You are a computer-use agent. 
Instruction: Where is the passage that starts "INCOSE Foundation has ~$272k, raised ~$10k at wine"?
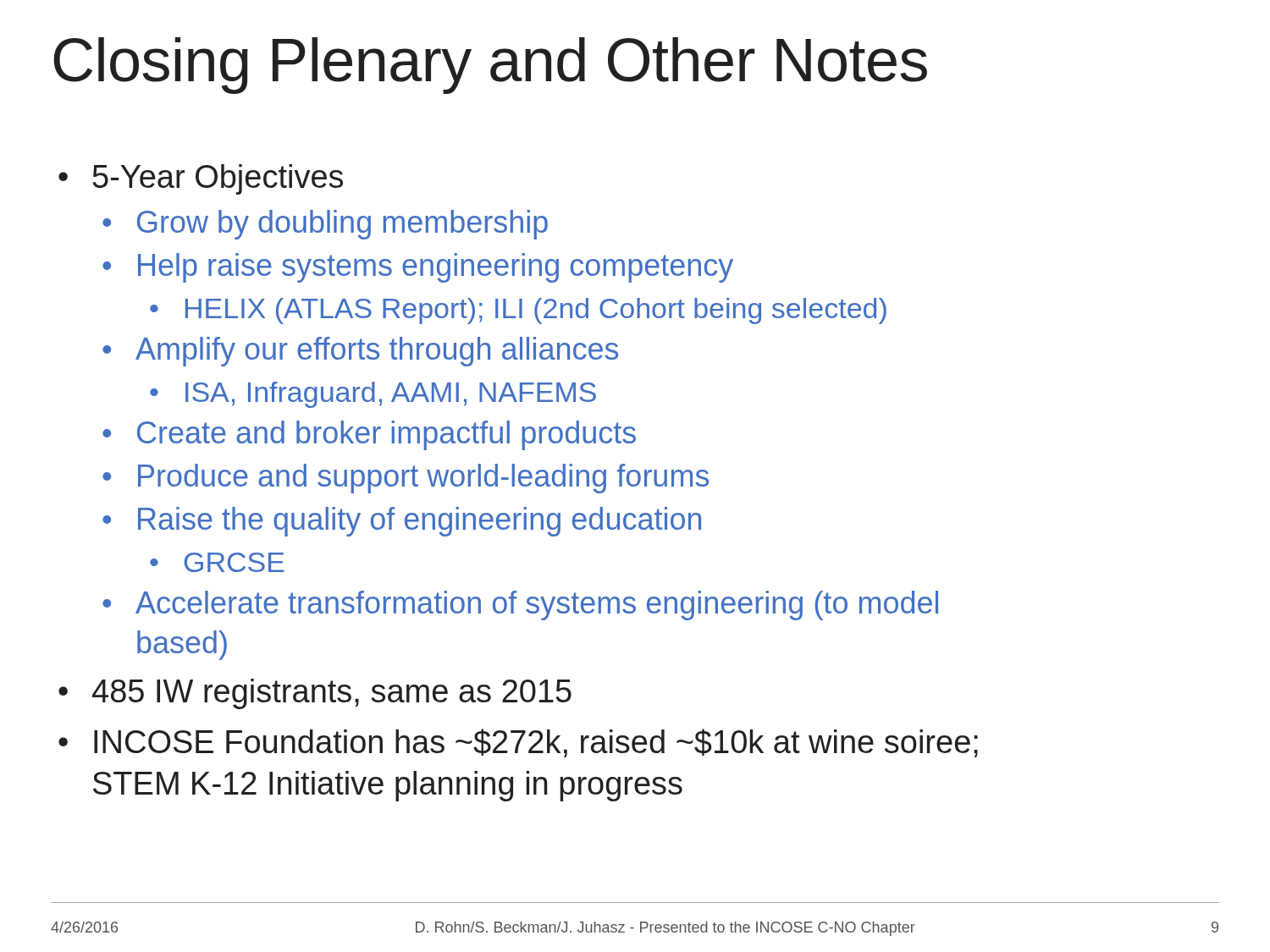click(536, 763)
